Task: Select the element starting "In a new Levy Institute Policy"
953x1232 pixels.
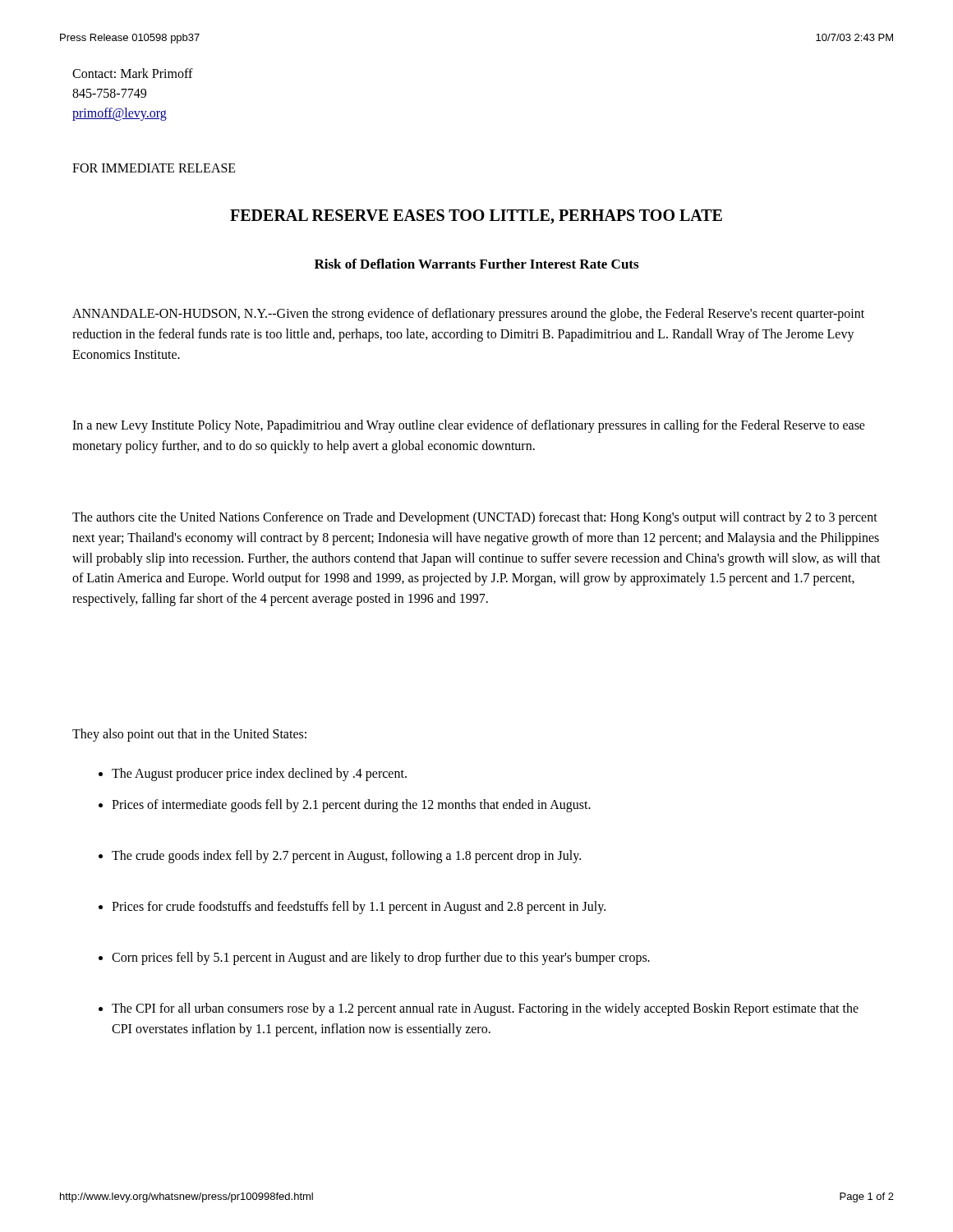Action: click(x=469, y=435)
